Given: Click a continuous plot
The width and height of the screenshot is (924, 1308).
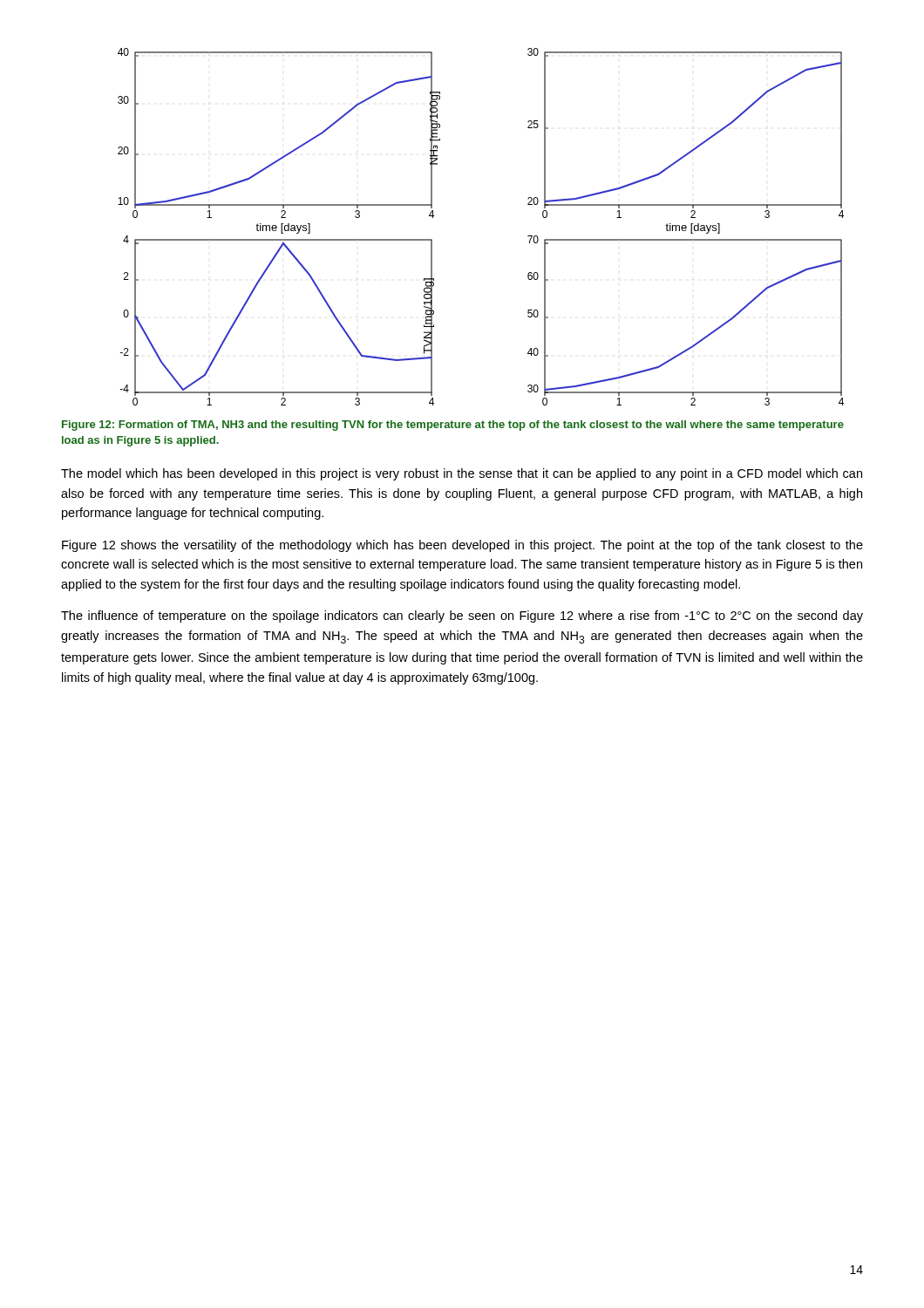Looking at the screenshot, I should coord(462,222).
